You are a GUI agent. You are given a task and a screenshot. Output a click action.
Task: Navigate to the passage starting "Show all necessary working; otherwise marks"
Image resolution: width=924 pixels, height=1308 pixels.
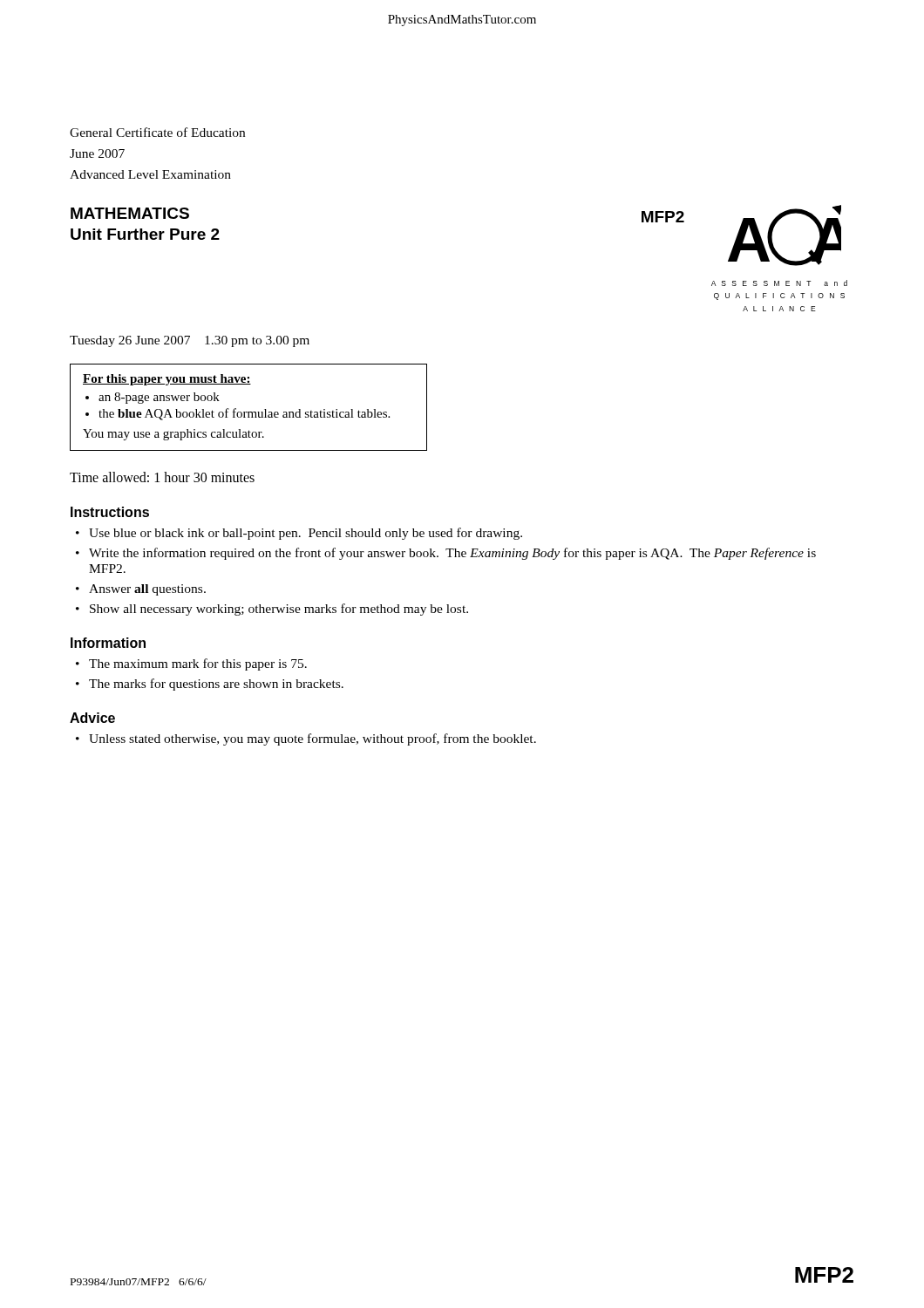click(279, 609)
